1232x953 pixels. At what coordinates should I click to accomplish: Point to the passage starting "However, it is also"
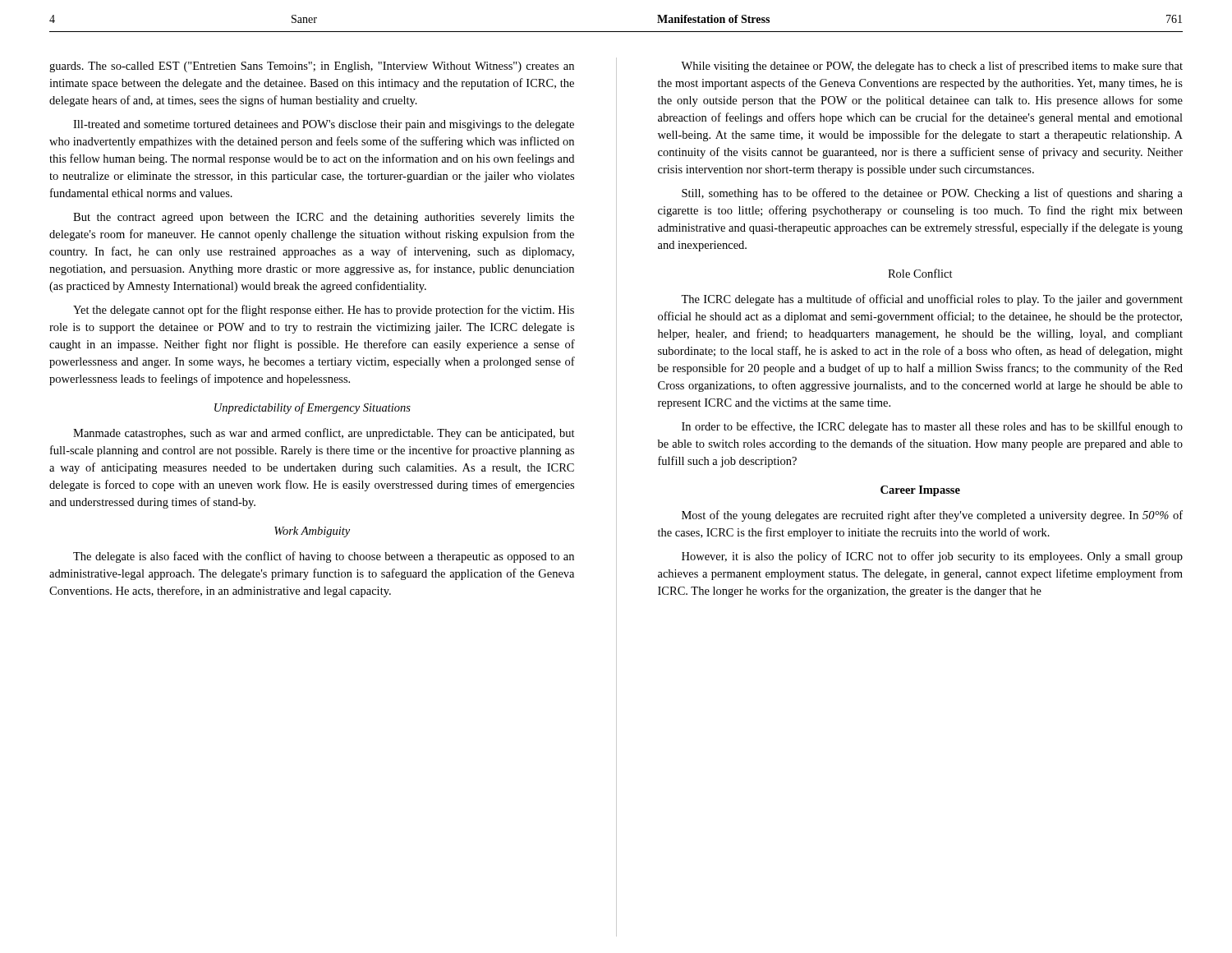[920, 574]
